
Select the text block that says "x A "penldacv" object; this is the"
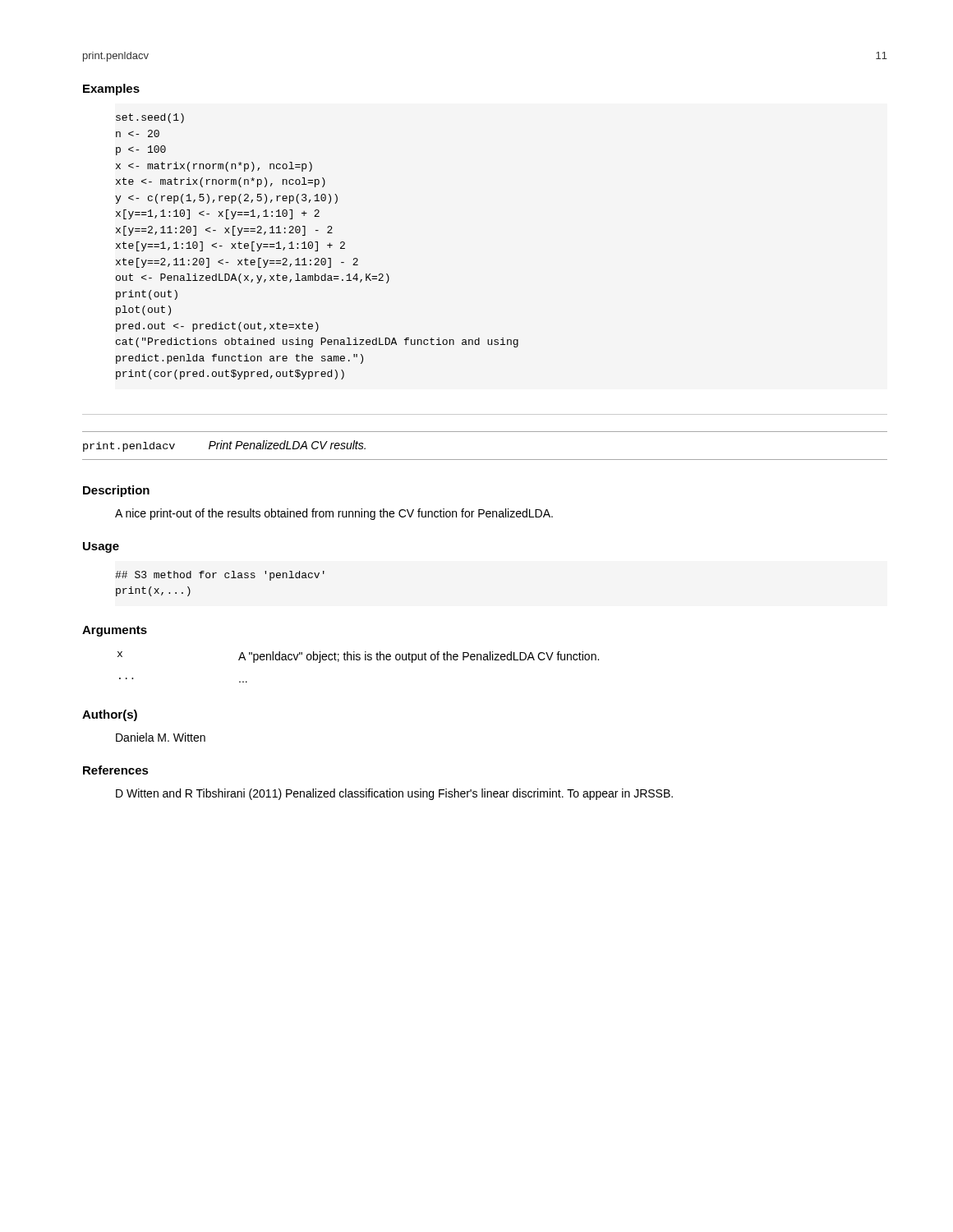[358, 667]
